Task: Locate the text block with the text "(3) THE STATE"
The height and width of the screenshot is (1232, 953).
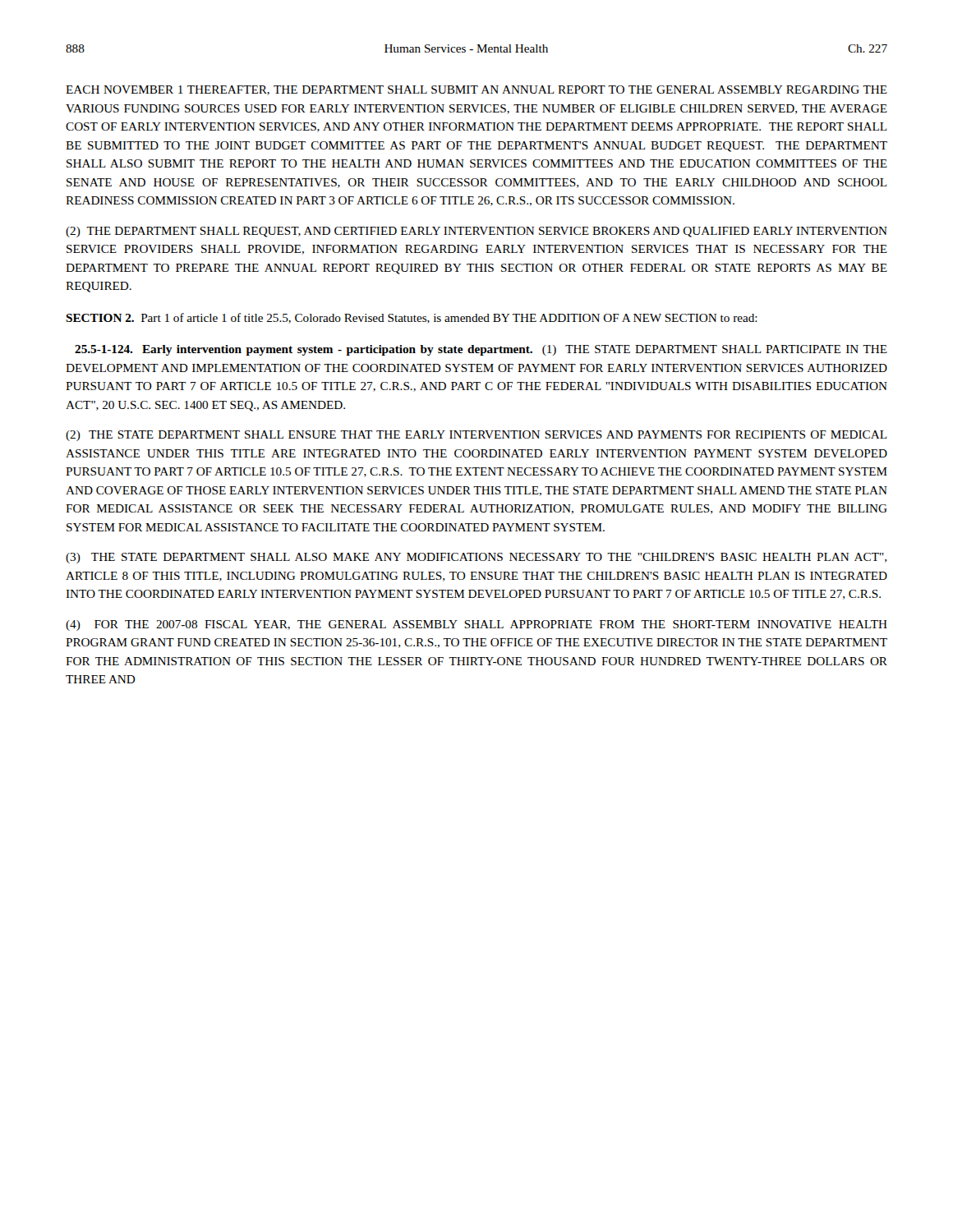Action: pyautogui.click(x=476, y=575)
